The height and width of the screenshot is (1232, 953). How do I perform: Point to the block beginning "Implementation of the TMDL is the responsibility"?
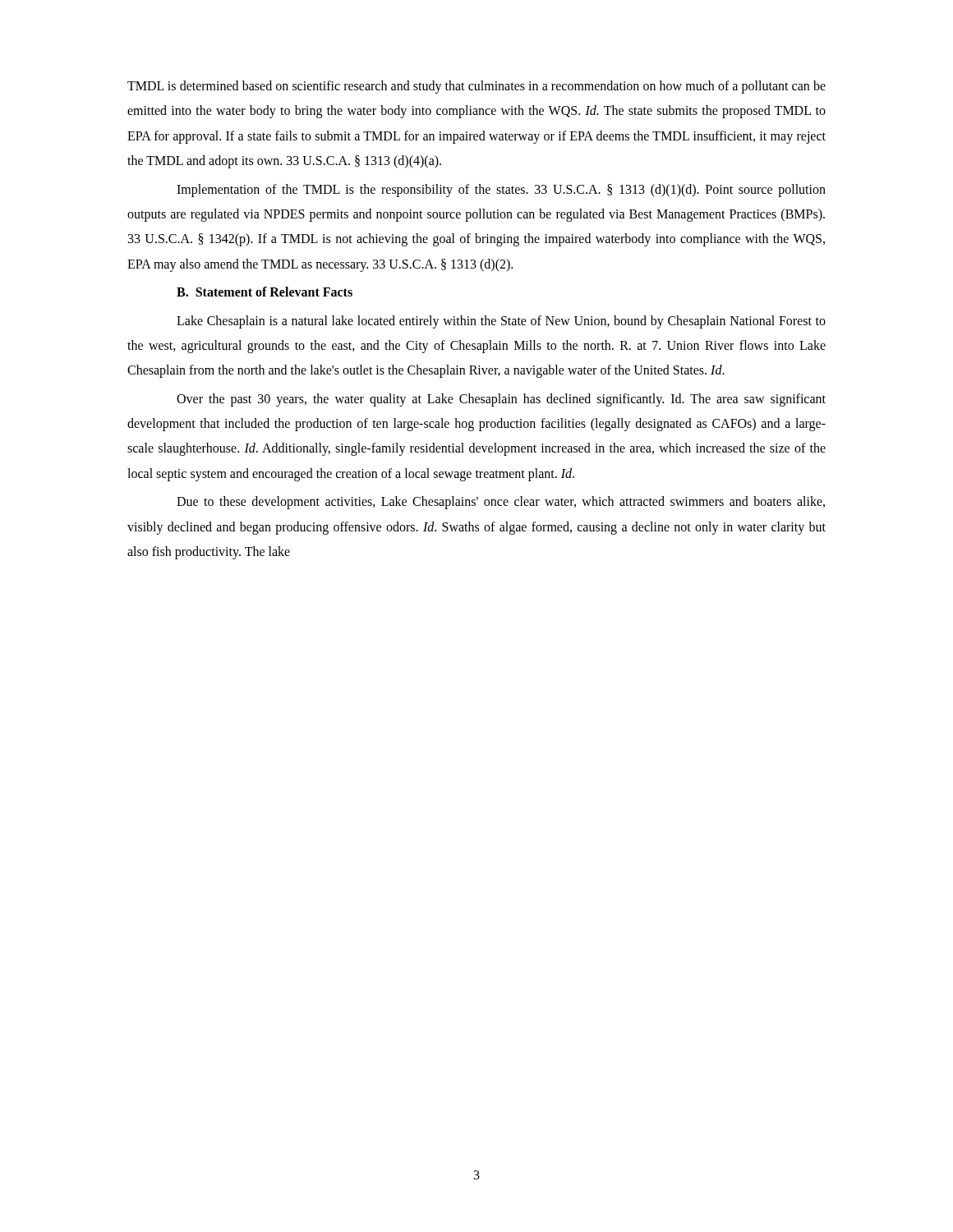[x=476, y=227]
